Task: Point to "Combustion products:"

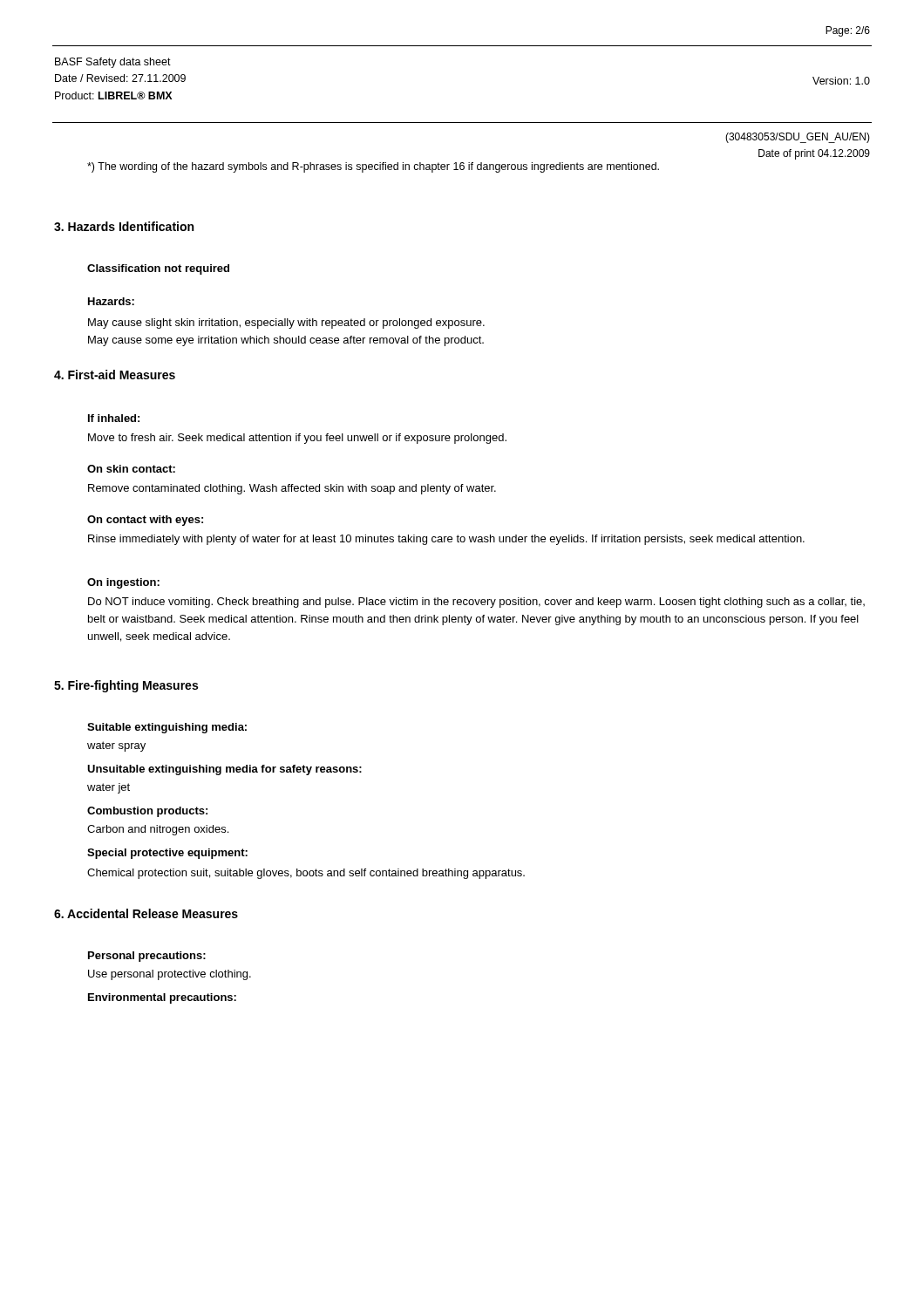Action: click(x=148, y=811)
